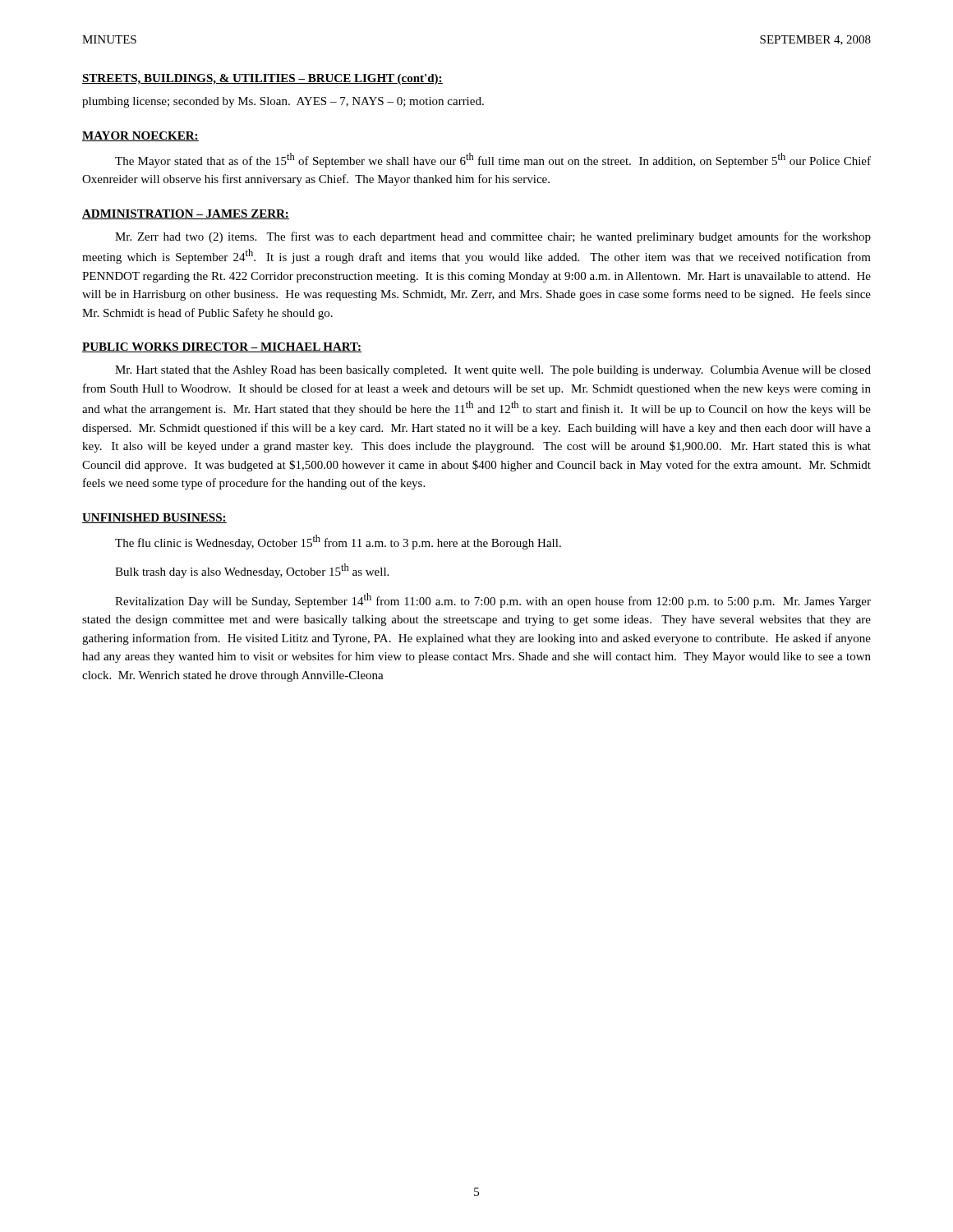Find the text block that says "Mr. Hart stated"

pyautogui.click(x=476, y=426)
